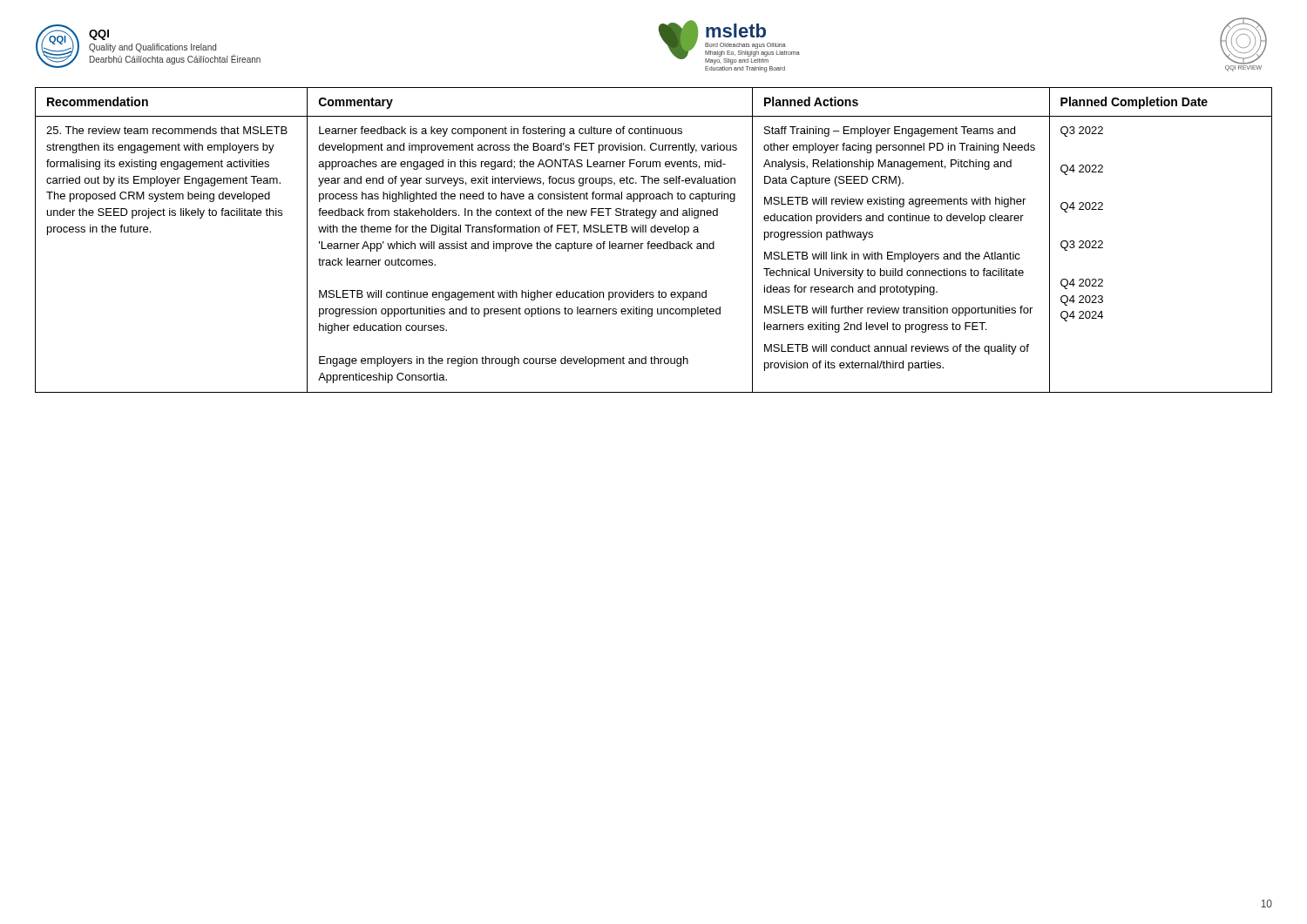
Task: Locate the table with the text "Learner feedback is a"
Action: pyautogui.click(x=654, y=484)
